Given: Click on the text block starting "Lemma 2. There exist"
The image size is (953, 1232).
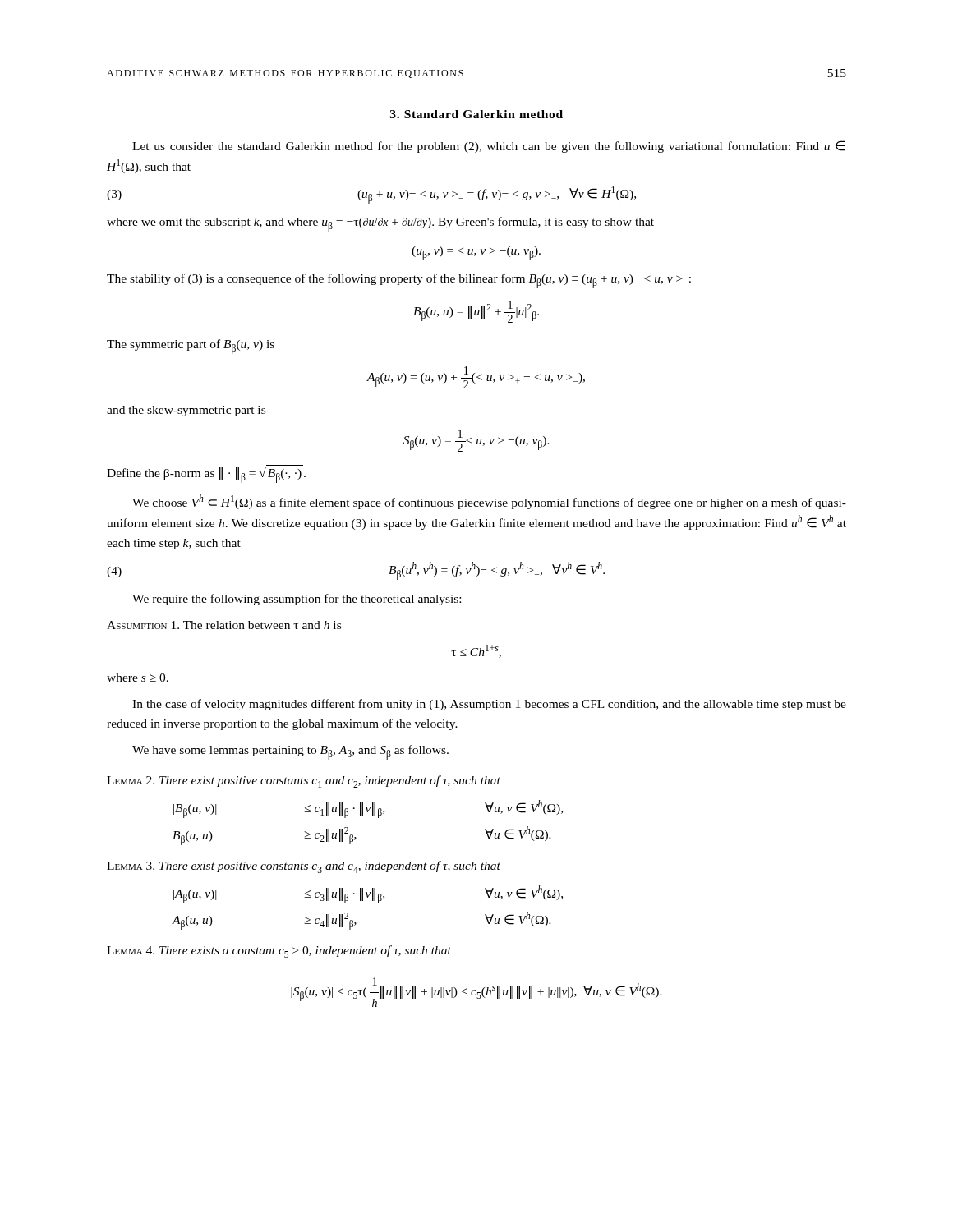Looking at the screenshot, I should coord(303,782).
